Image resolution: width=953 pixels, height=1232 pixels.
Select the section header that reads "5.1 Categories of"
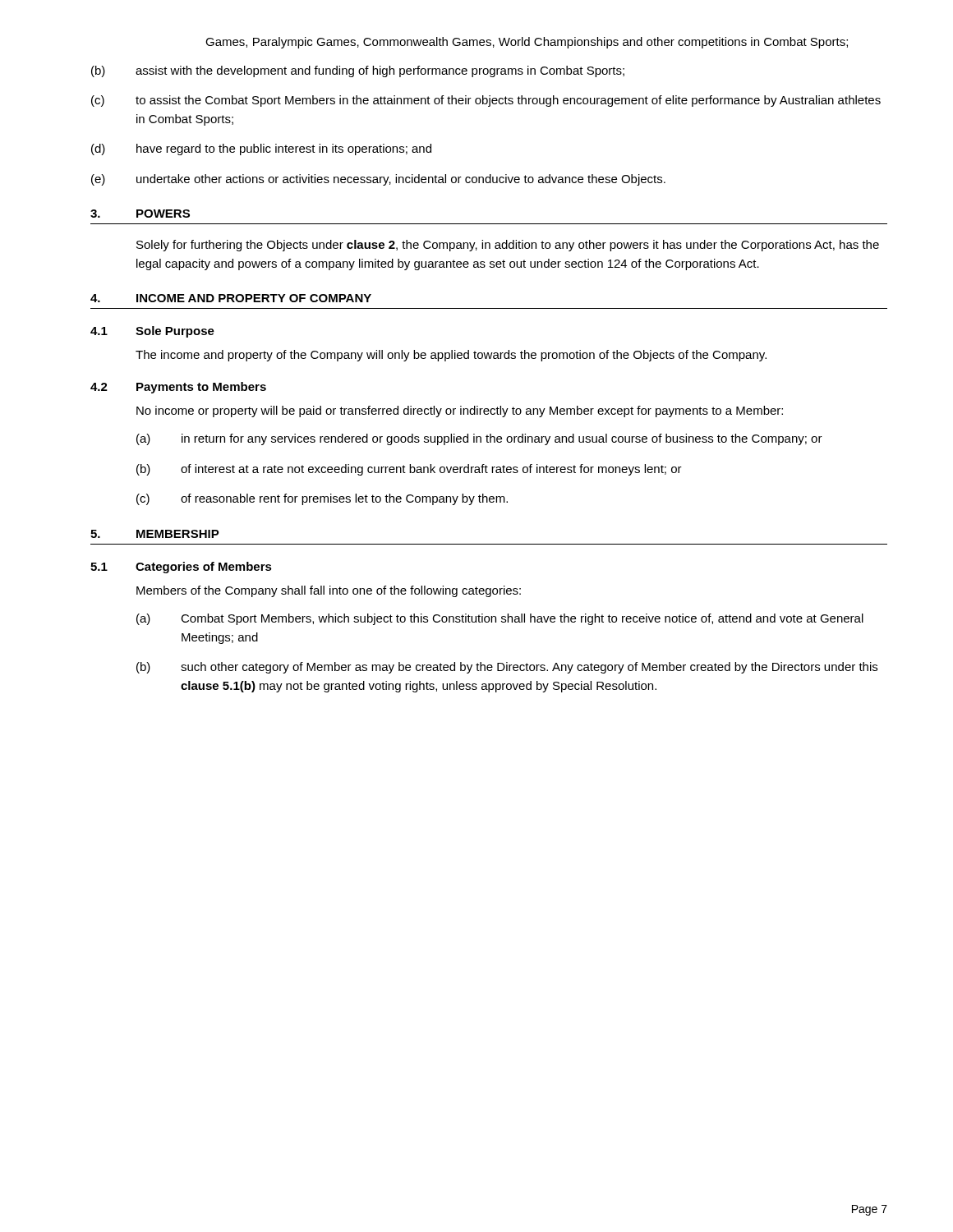click(x=181, y=566)
